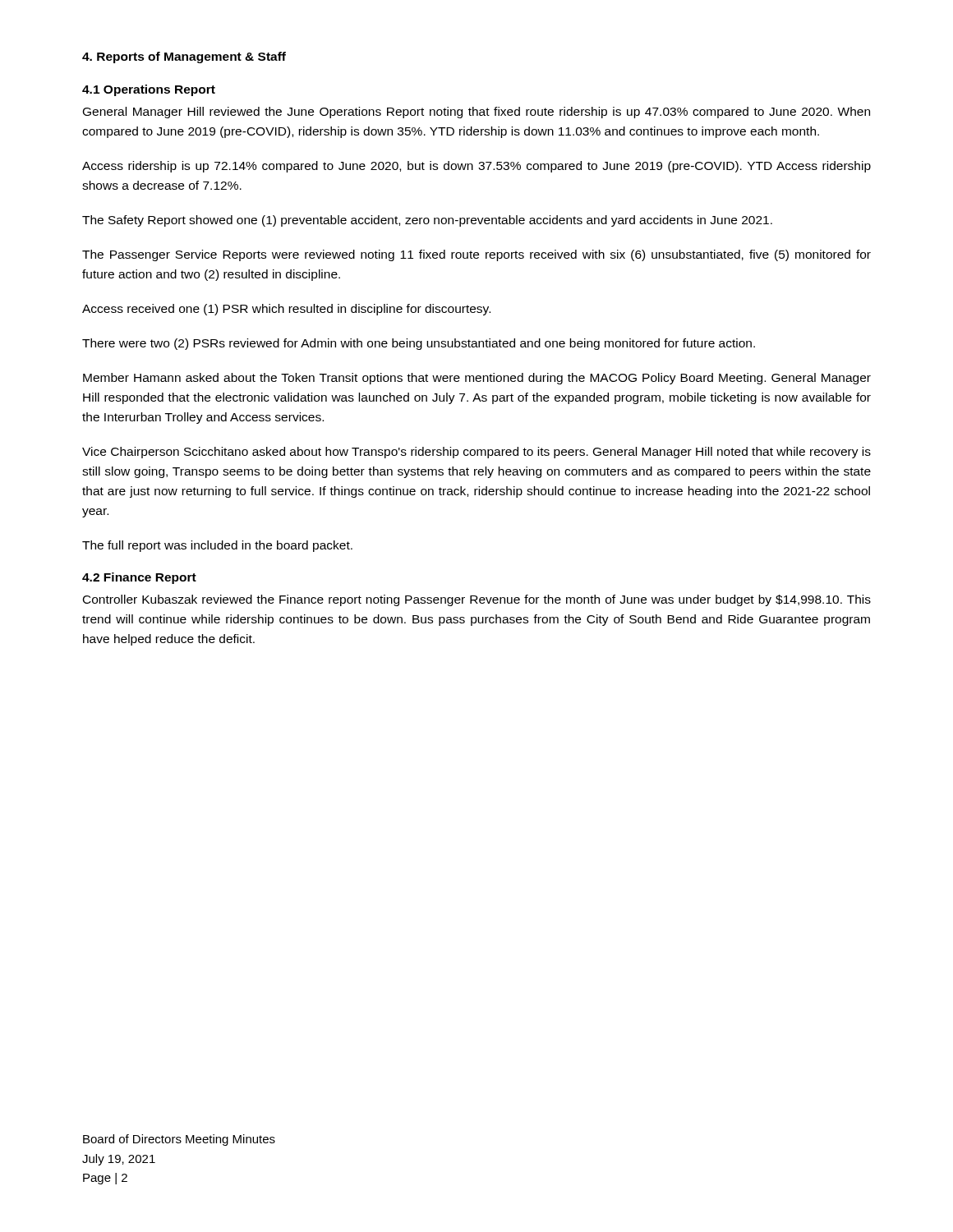
Task: Click on the block starting "Access received one (1) PSR which"
Action: point(287,308)
